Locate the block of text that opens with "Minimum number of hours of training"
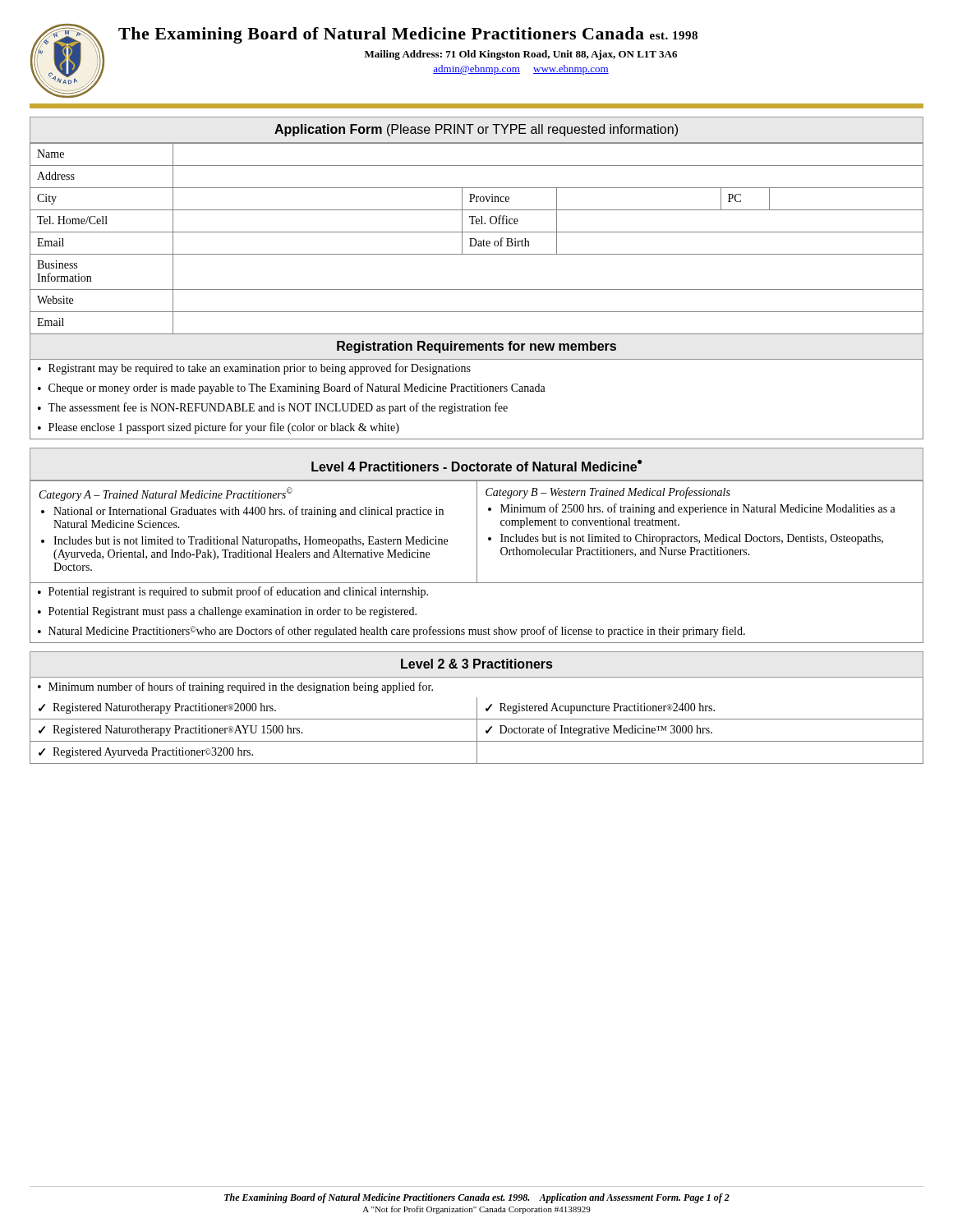Viewport: 953px width, 1232px height. [241, 687]
